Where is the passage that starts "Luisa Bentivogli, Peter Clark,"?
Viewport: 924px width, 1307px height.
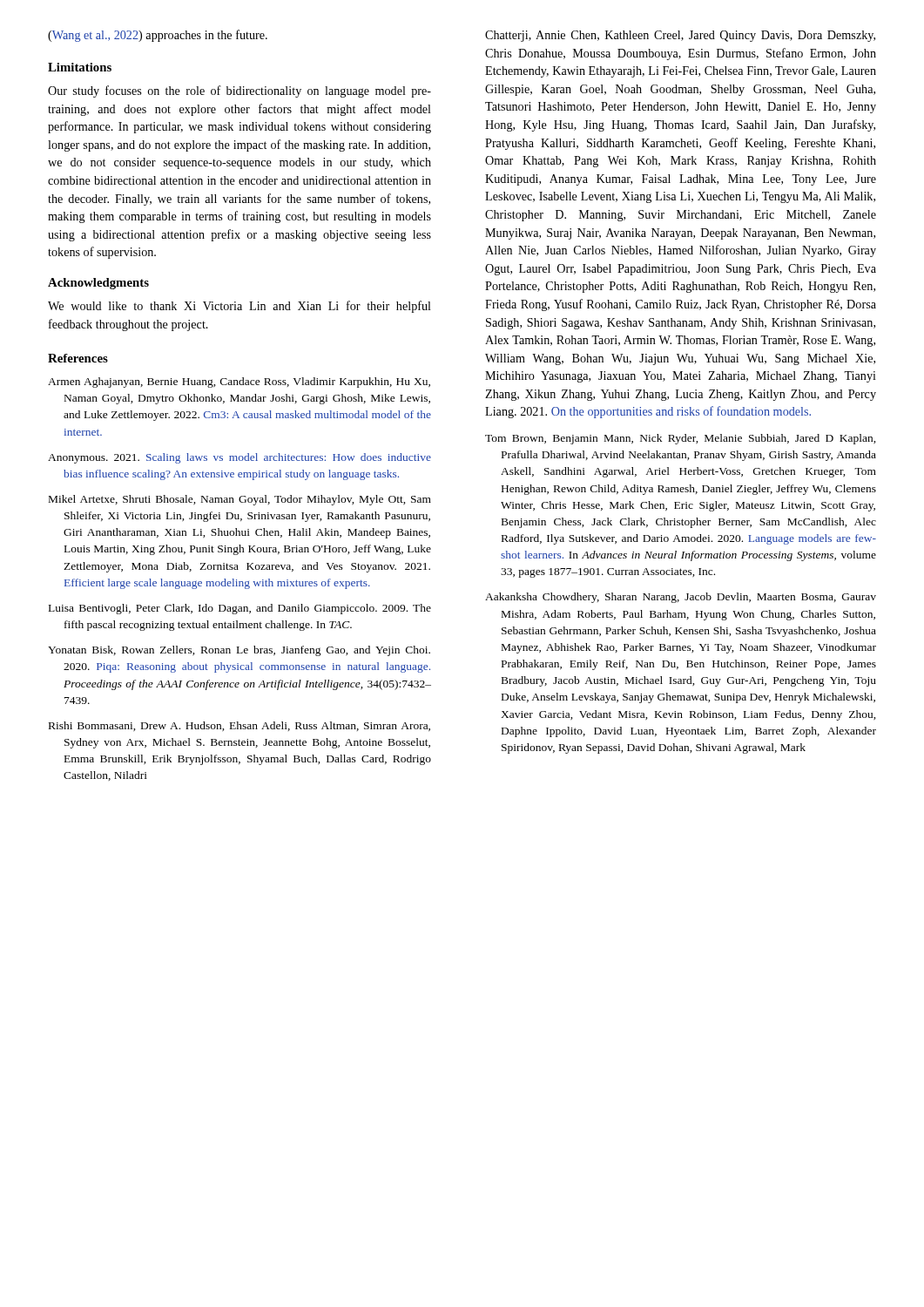pos(239,616)
